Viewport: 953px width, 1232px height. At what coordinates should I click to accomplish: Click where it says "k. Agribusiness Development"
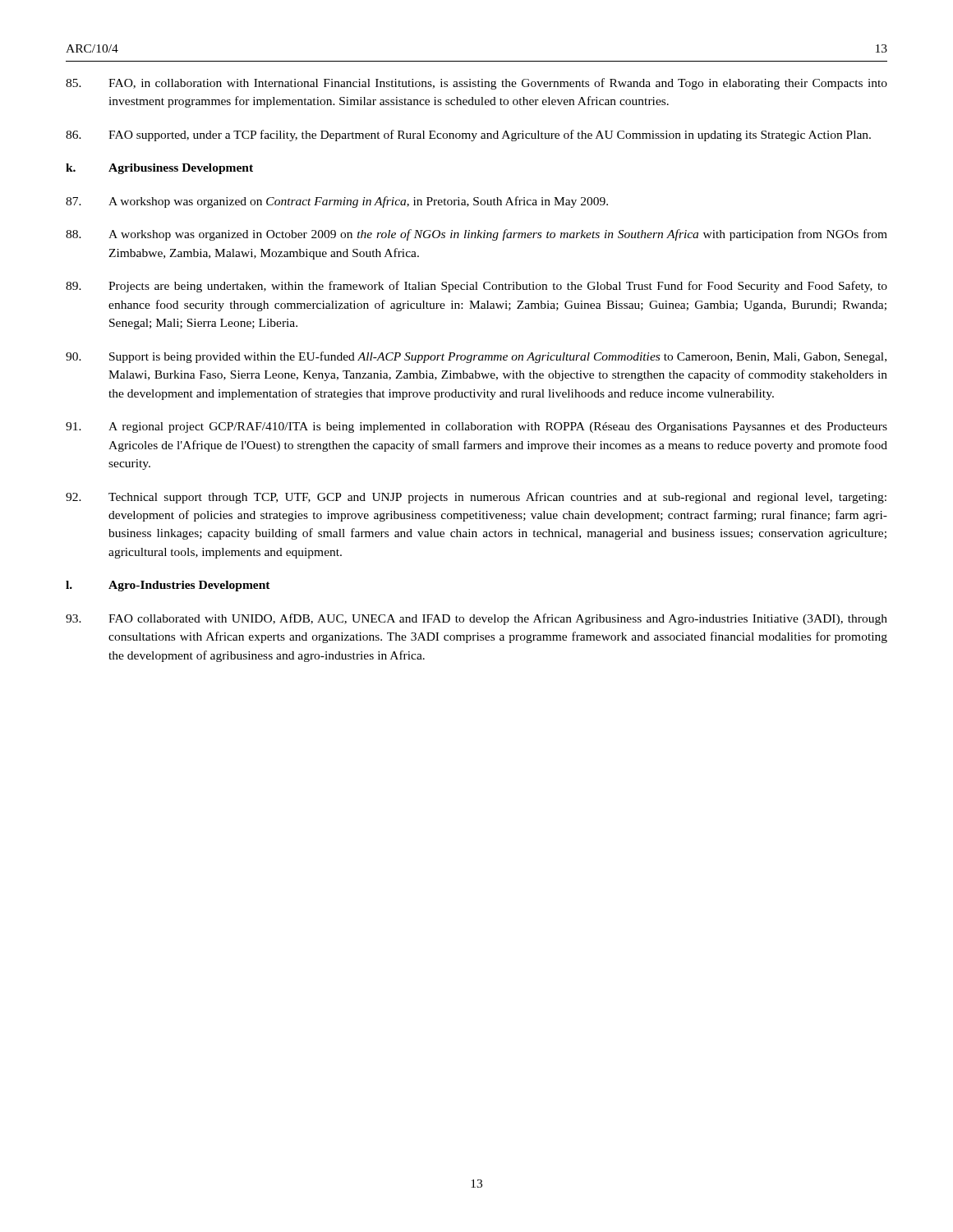click(x=159, y=168)
